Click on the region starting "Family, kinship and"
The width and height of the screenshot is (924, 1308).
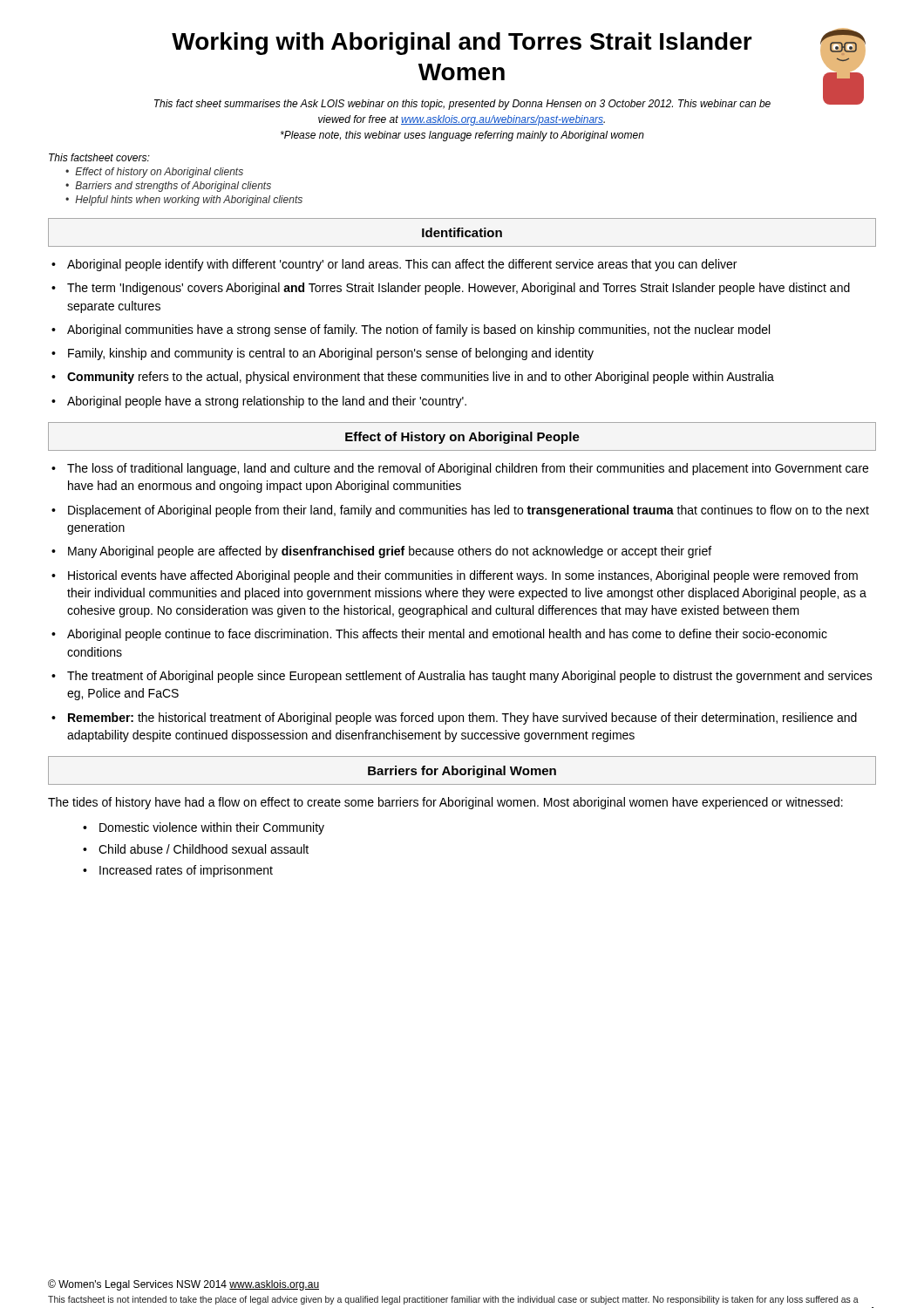click(x=330, y=353)
